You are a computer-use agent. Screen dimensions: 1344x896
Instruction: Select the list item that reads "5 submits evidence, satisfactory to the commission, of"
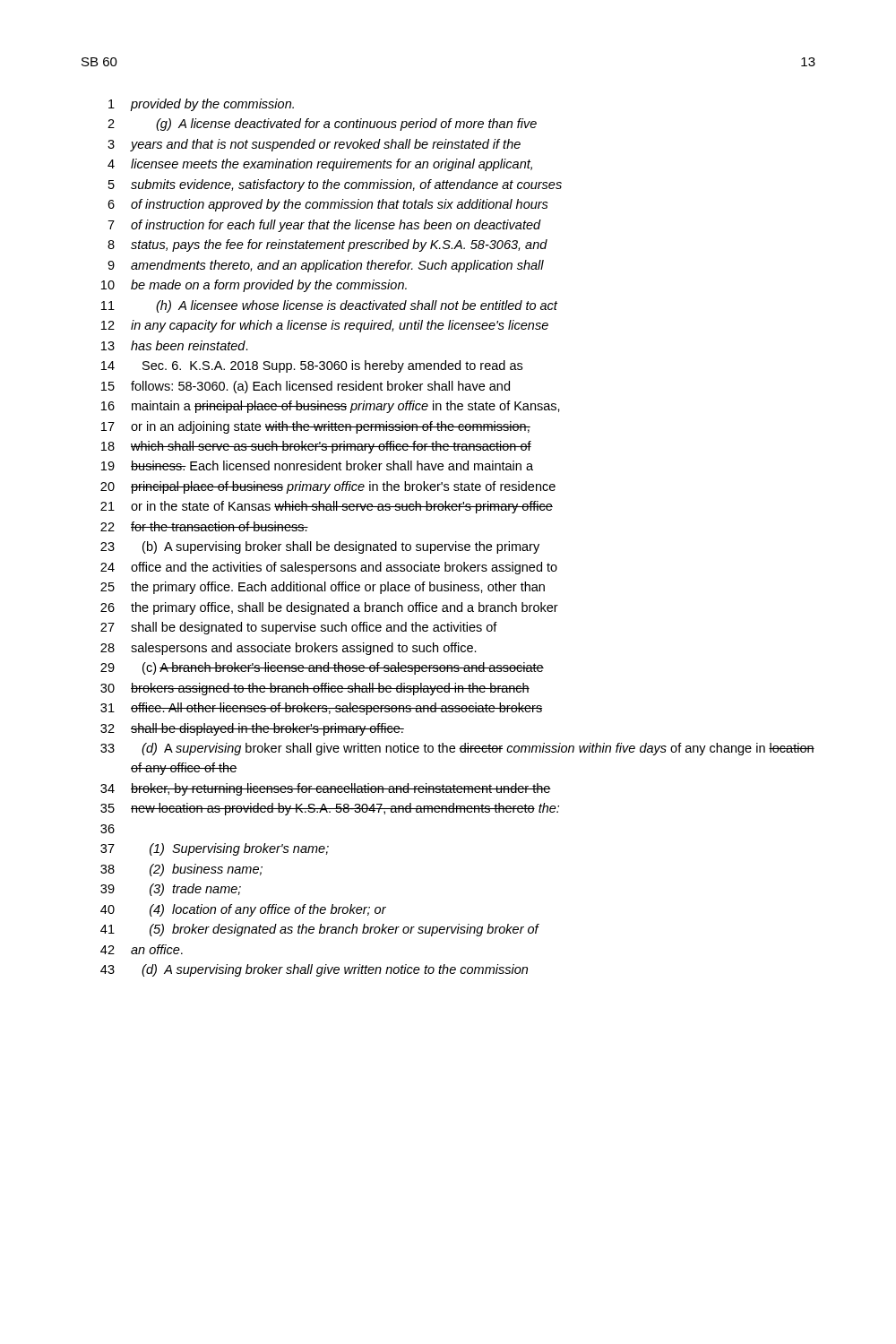tap(448, 185)
